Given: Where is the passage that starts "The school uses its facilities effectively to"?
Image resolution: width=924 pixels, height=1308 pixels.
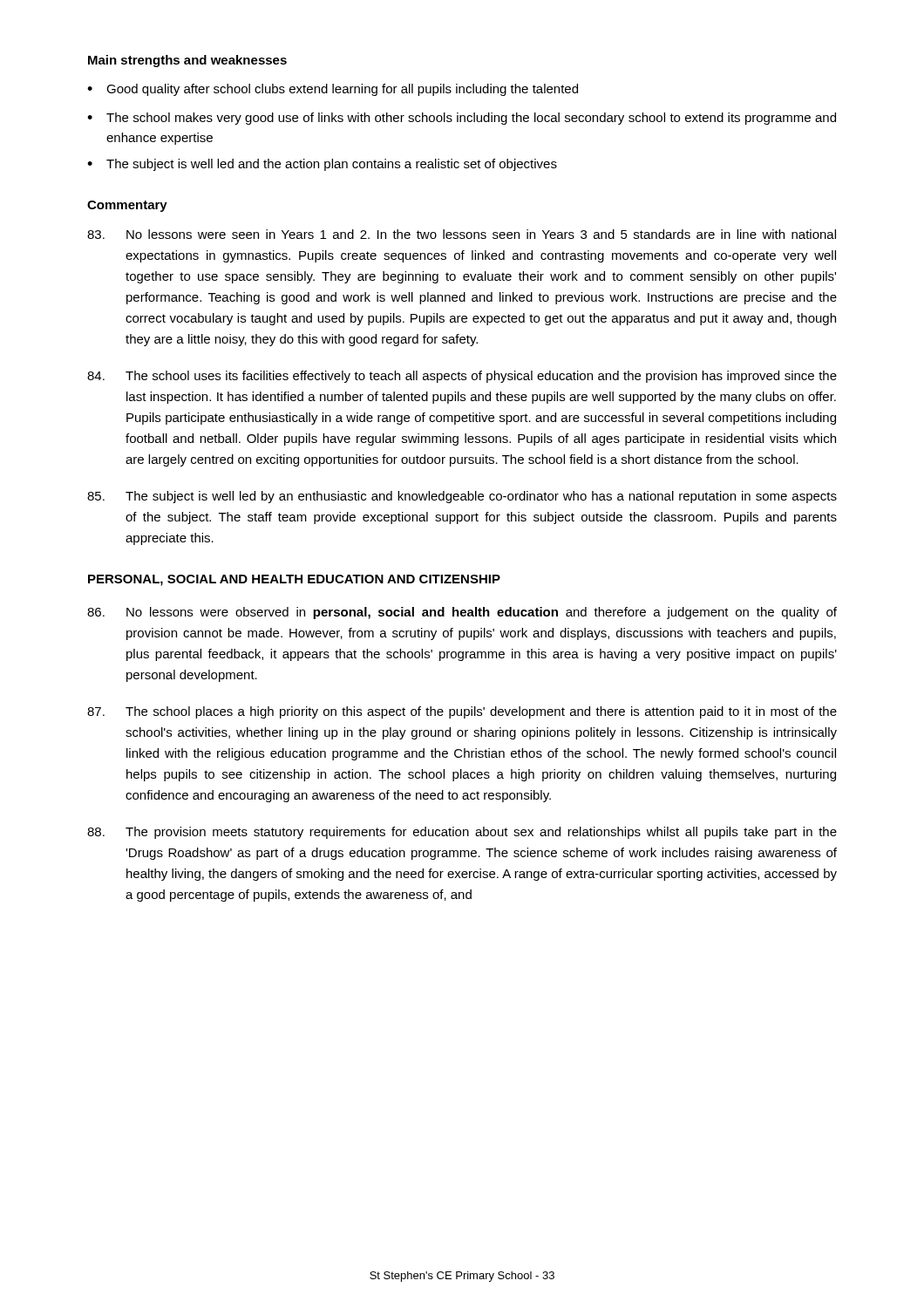Looking at the screenshot, I should pyautogui.click(x=462, y=418).
